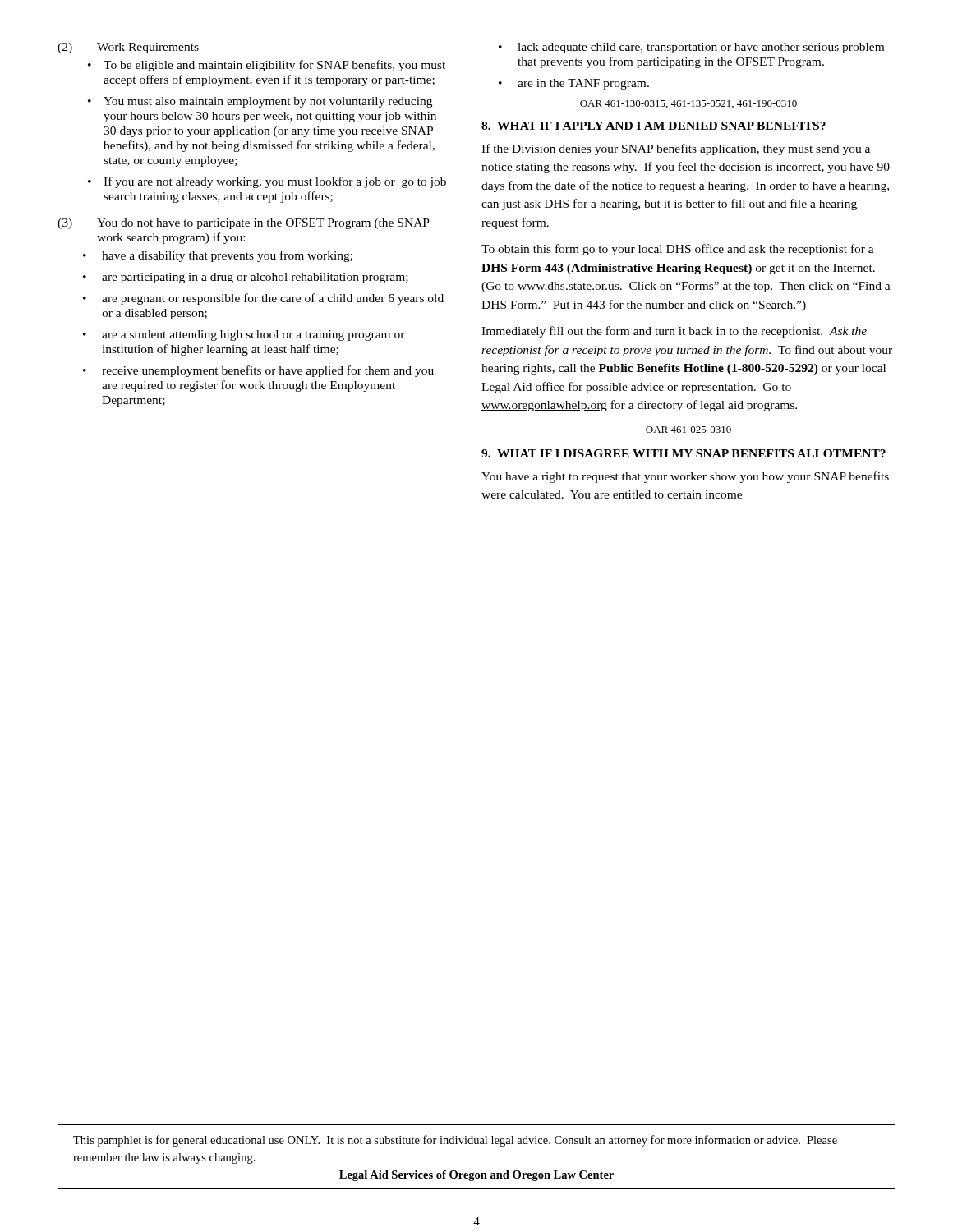The image size is (953, 1232).
Task: Navigate to the text block starting "OAR 461-130-0315, 461-135-0521, 461-190-0310"
Action: click(x=688, y=103)
